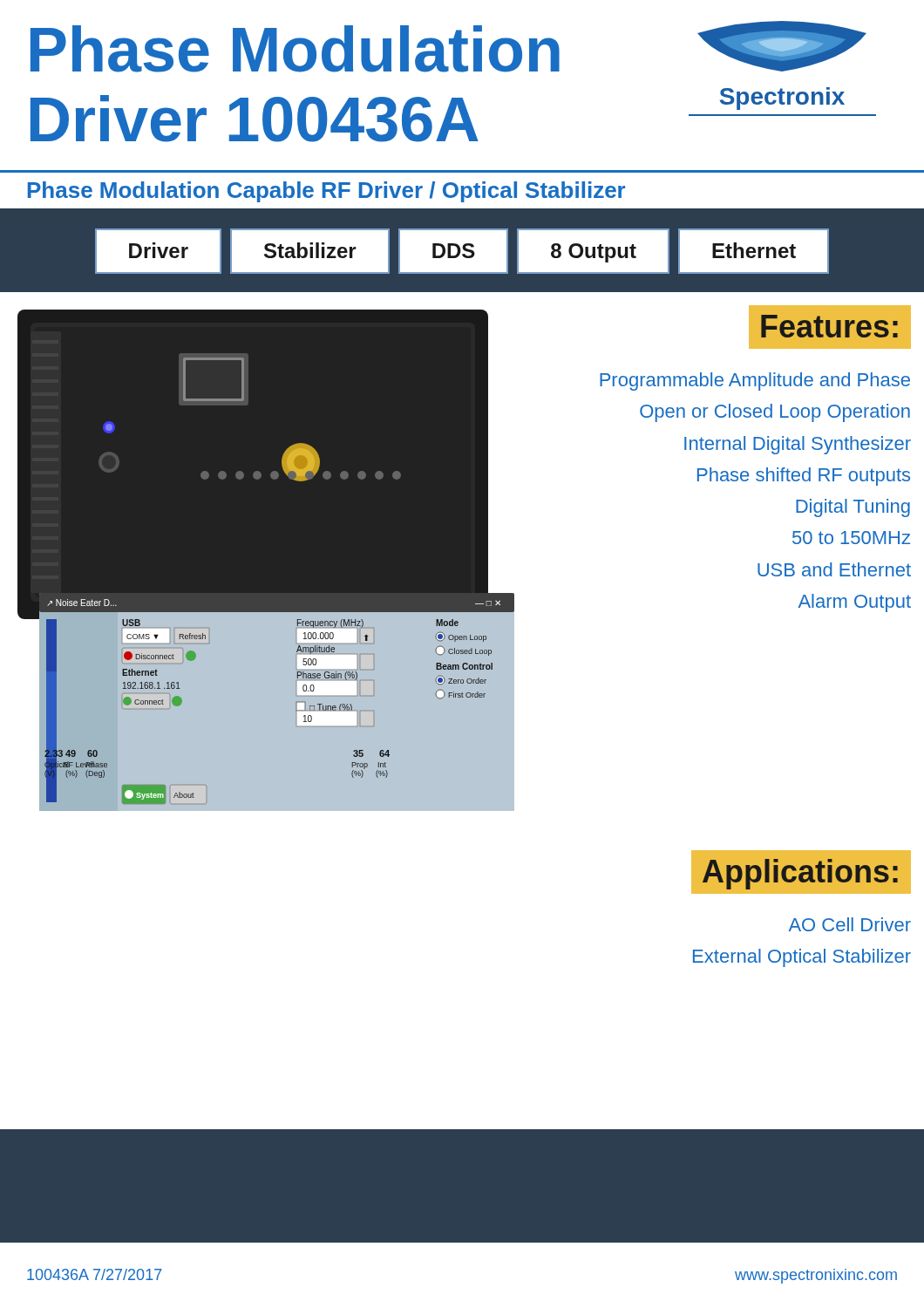This screenshot has height=1308, width=924.
Task: Click on the block starting "Alarm Output"
Action: tap(854, 601)
